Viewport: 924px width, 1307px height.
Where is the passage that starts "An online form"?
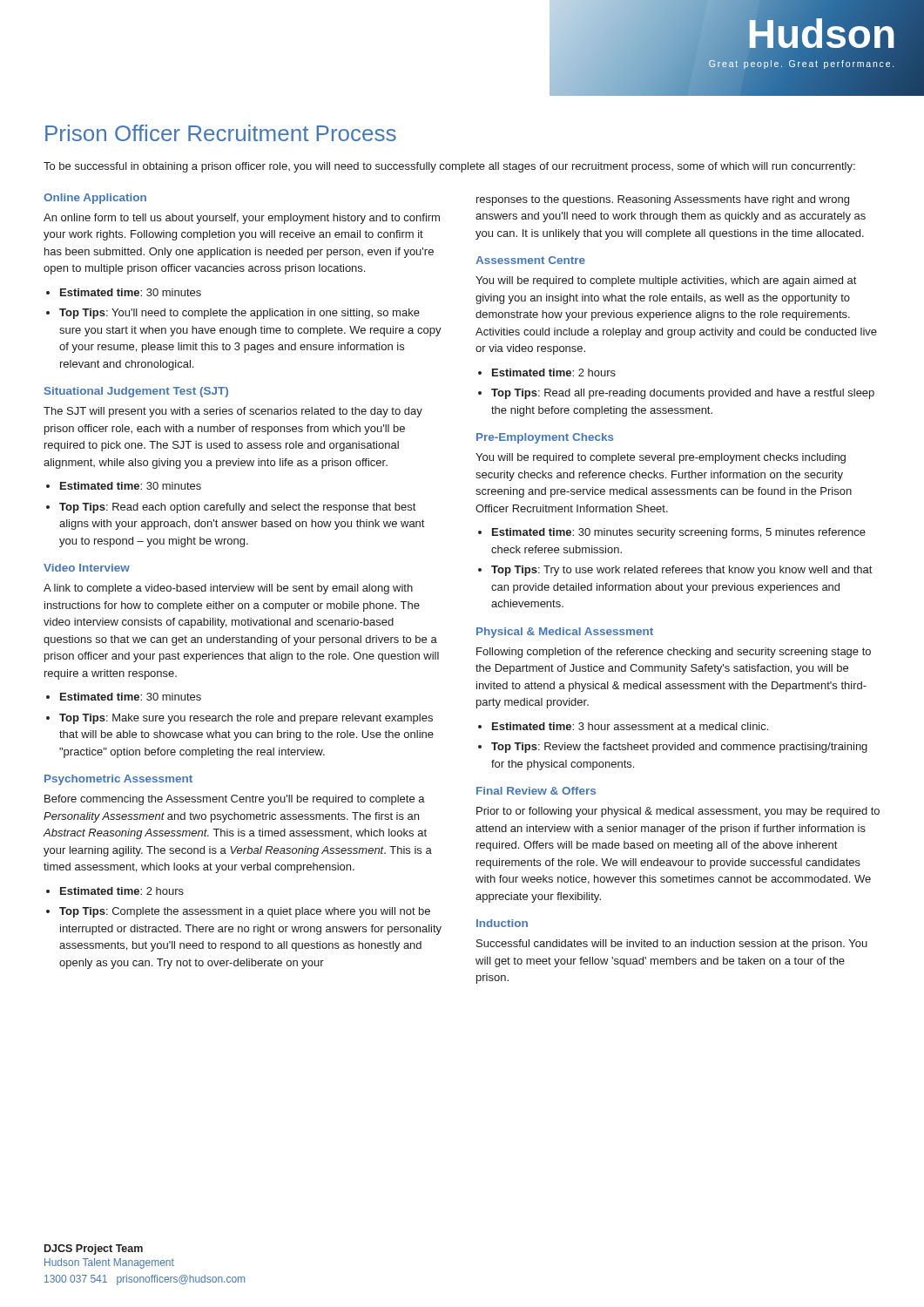coord(242,242)
